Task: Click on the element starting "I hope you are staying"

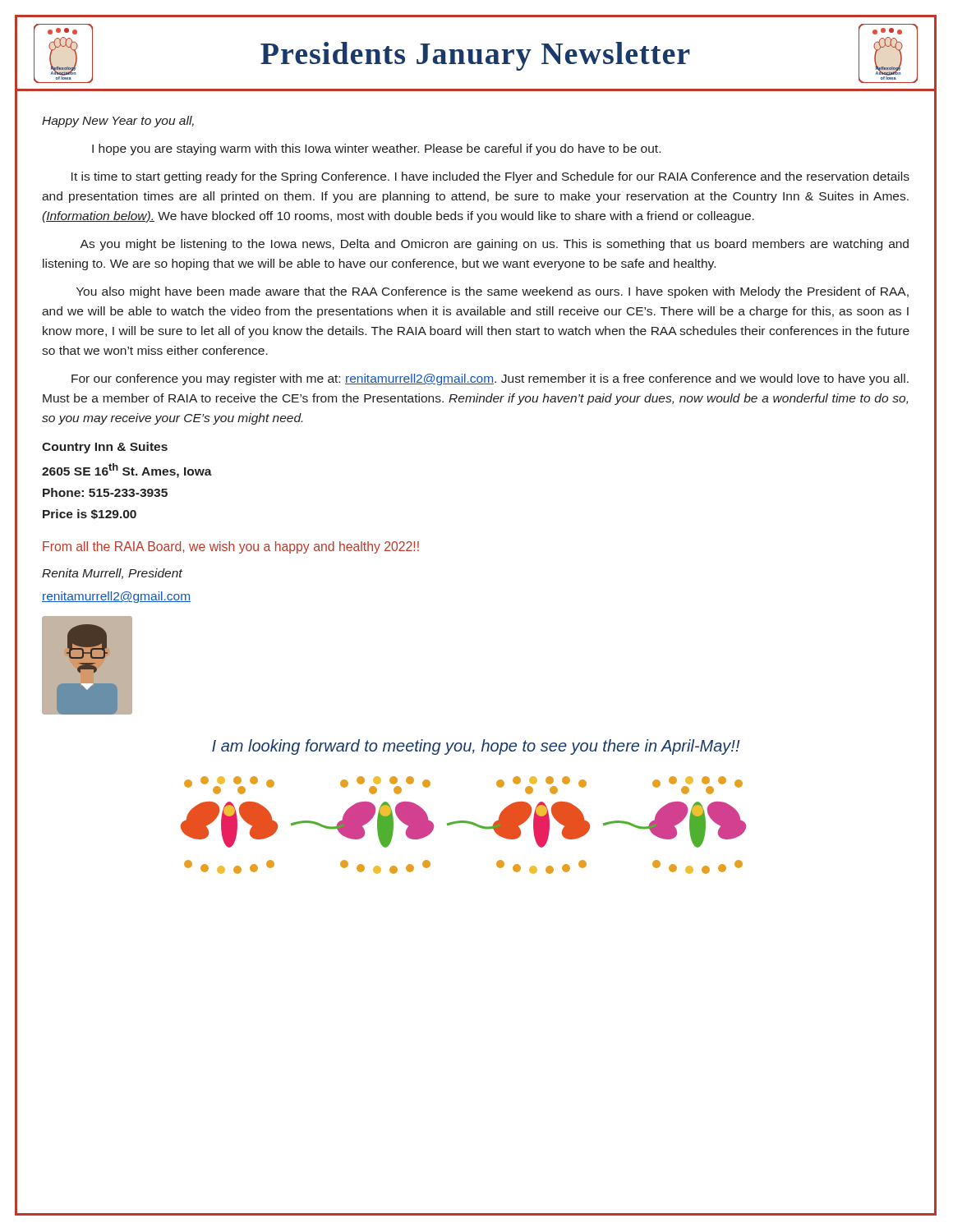Action: pos(376,148)
